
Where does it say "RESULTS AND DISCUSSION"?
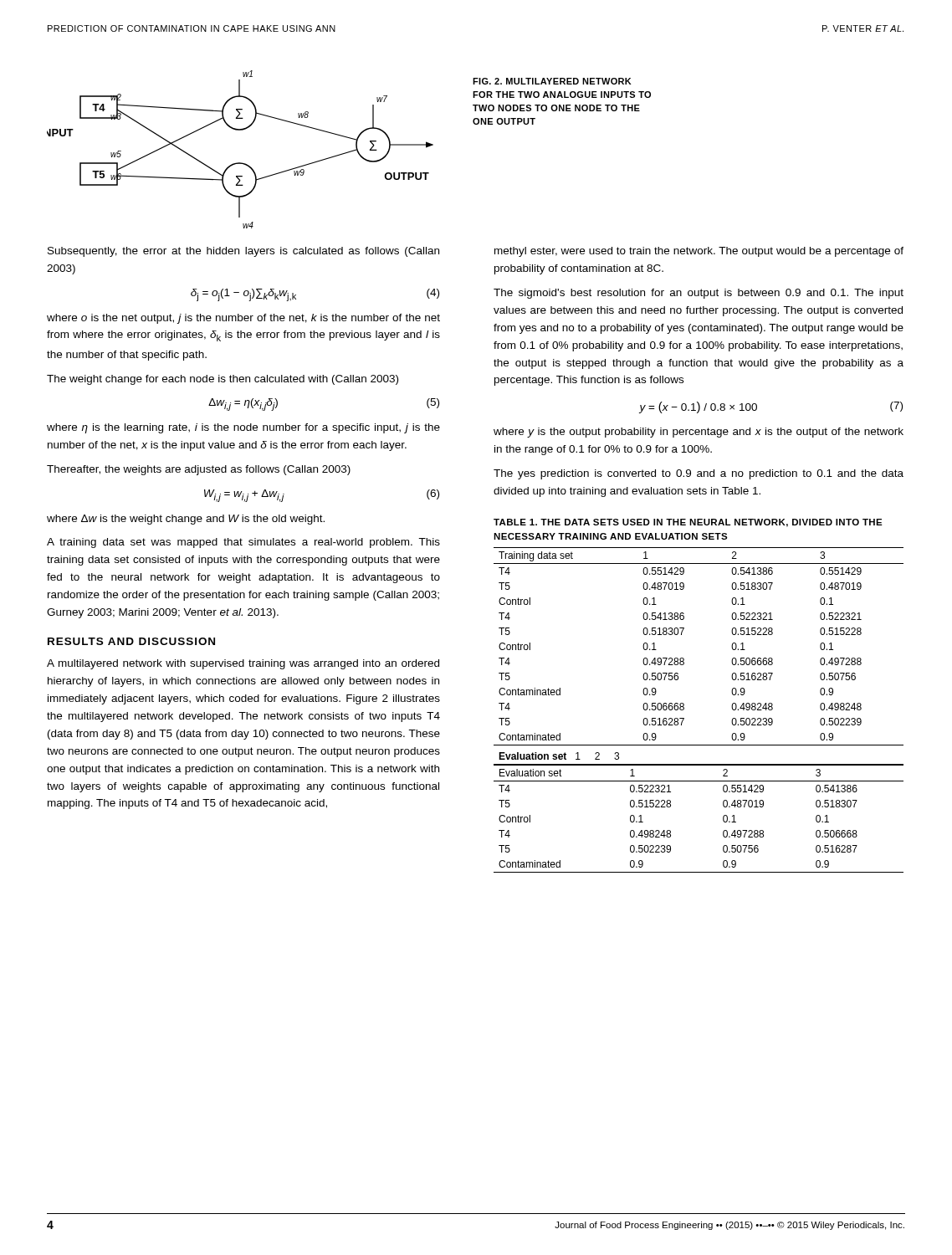click(x=132, y=641)
